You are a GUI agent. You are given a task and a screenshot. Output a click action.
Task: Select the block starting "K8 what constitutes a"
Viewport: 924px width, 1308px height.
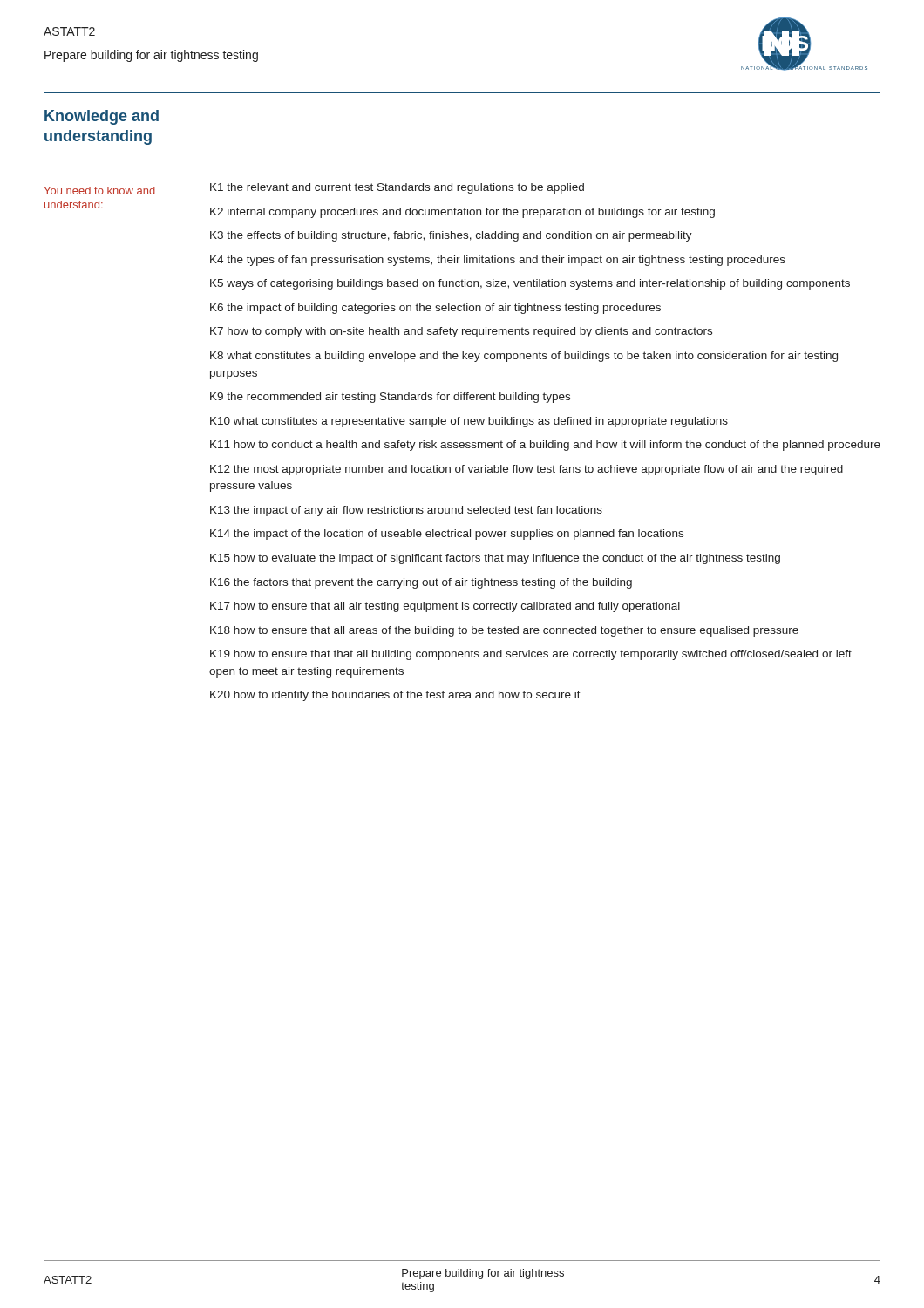click(x=524, y=364)
